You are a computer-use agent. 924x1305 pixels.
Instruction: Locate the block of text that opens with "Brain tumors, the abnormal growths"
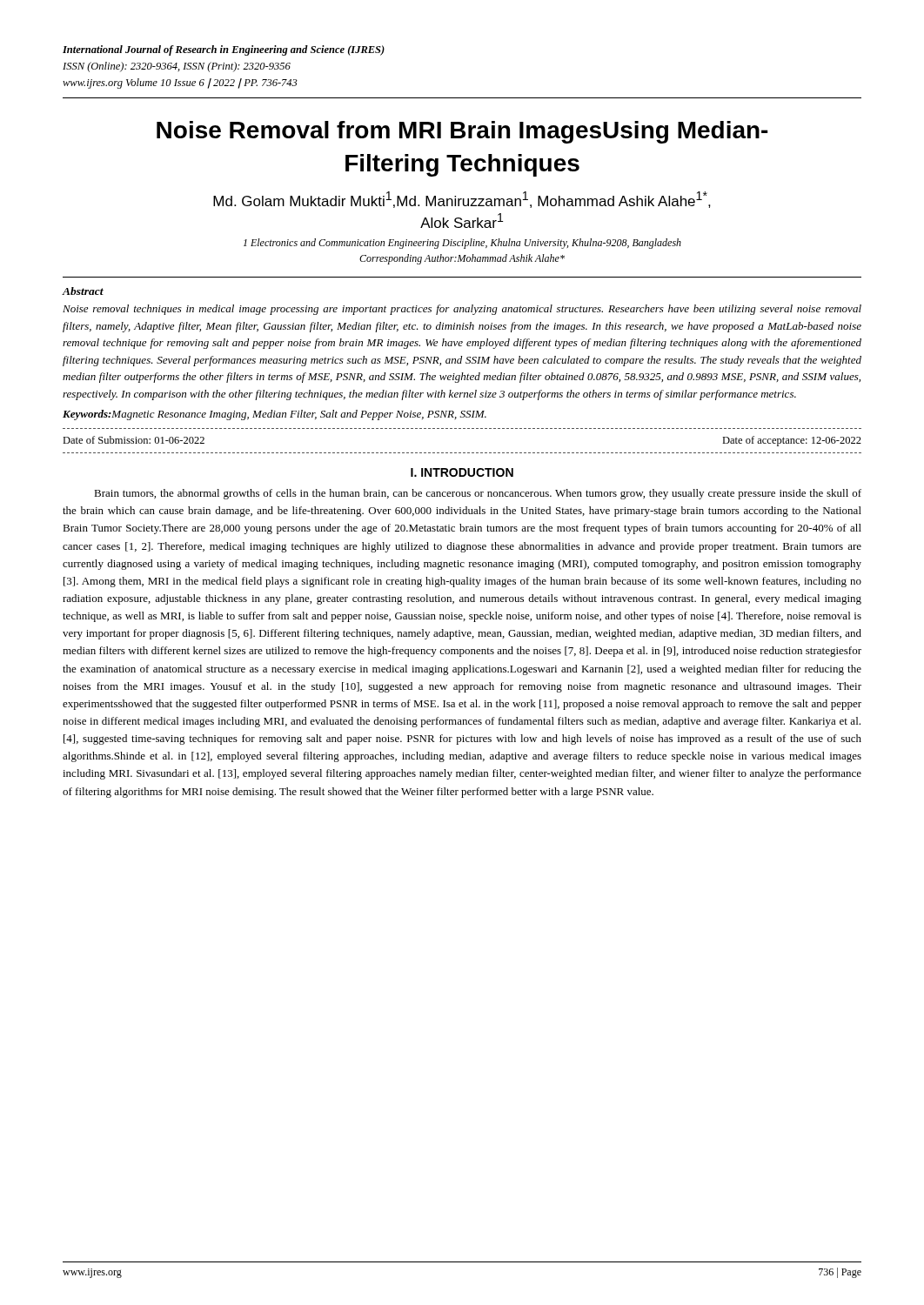(462, 642)
